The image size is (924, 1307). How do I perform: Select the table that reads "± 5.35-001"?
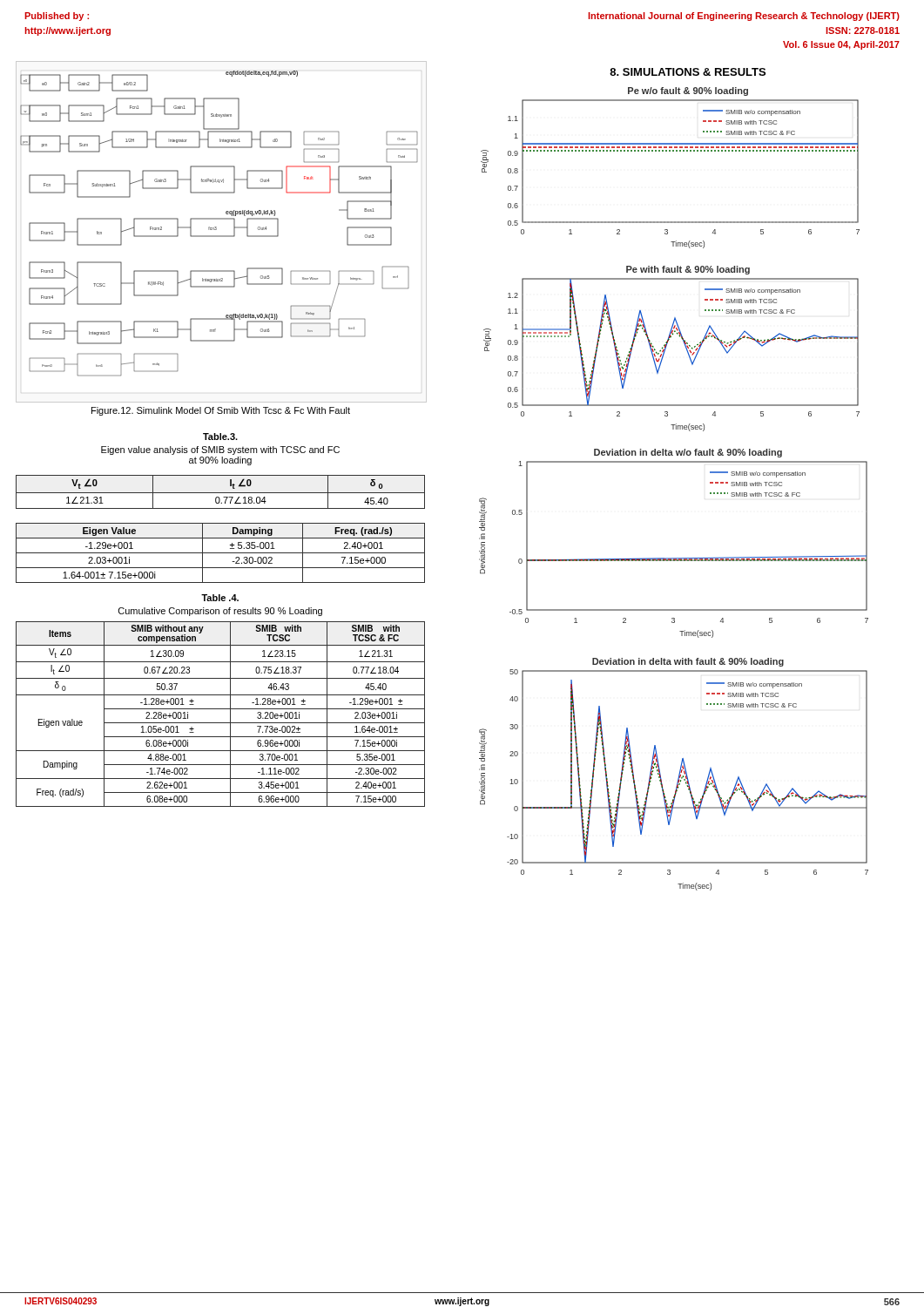(x=220, y=553)
